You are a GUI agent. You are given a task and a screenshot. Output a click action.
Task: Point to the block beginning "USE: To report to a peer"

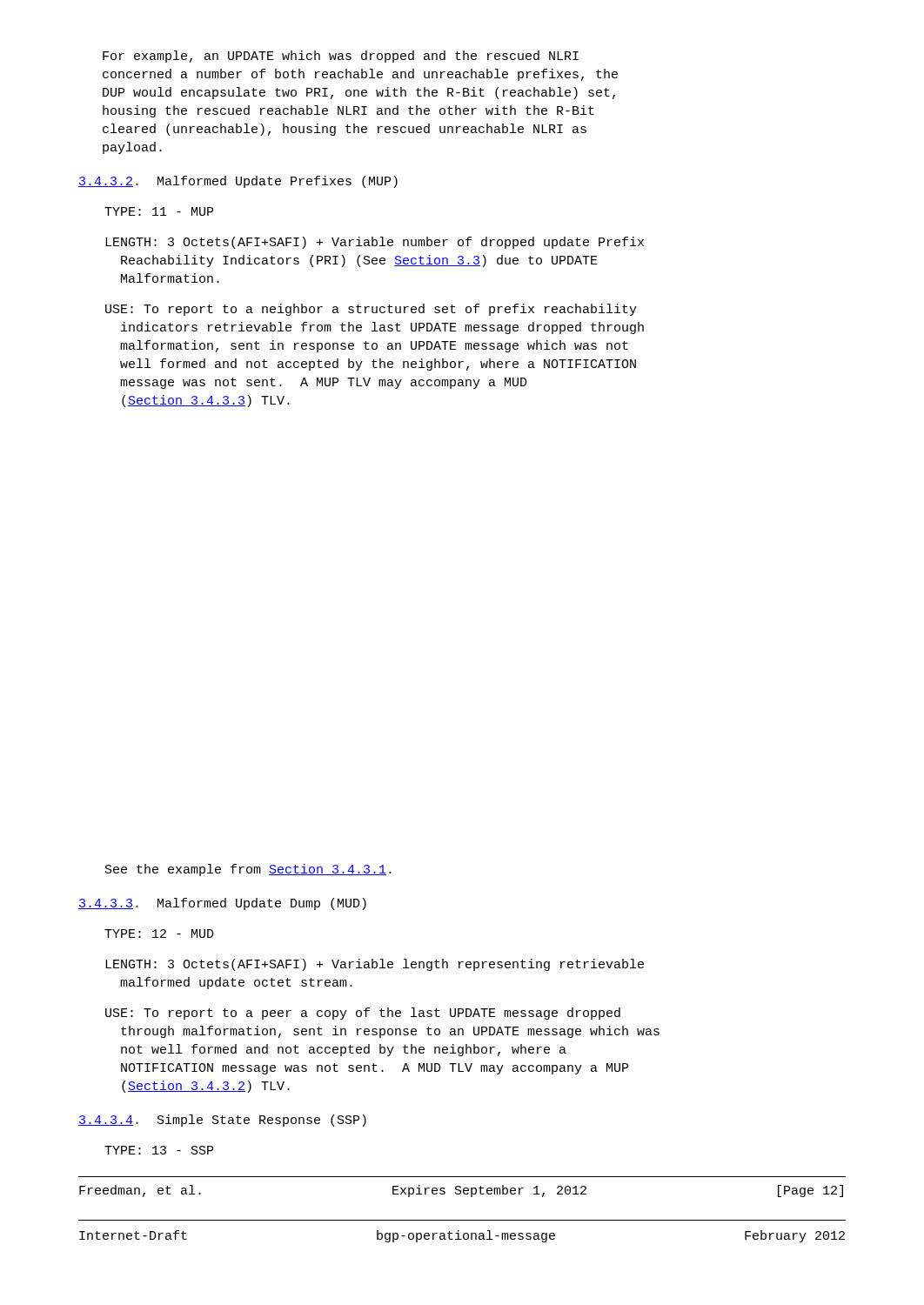click(382, 1051)
